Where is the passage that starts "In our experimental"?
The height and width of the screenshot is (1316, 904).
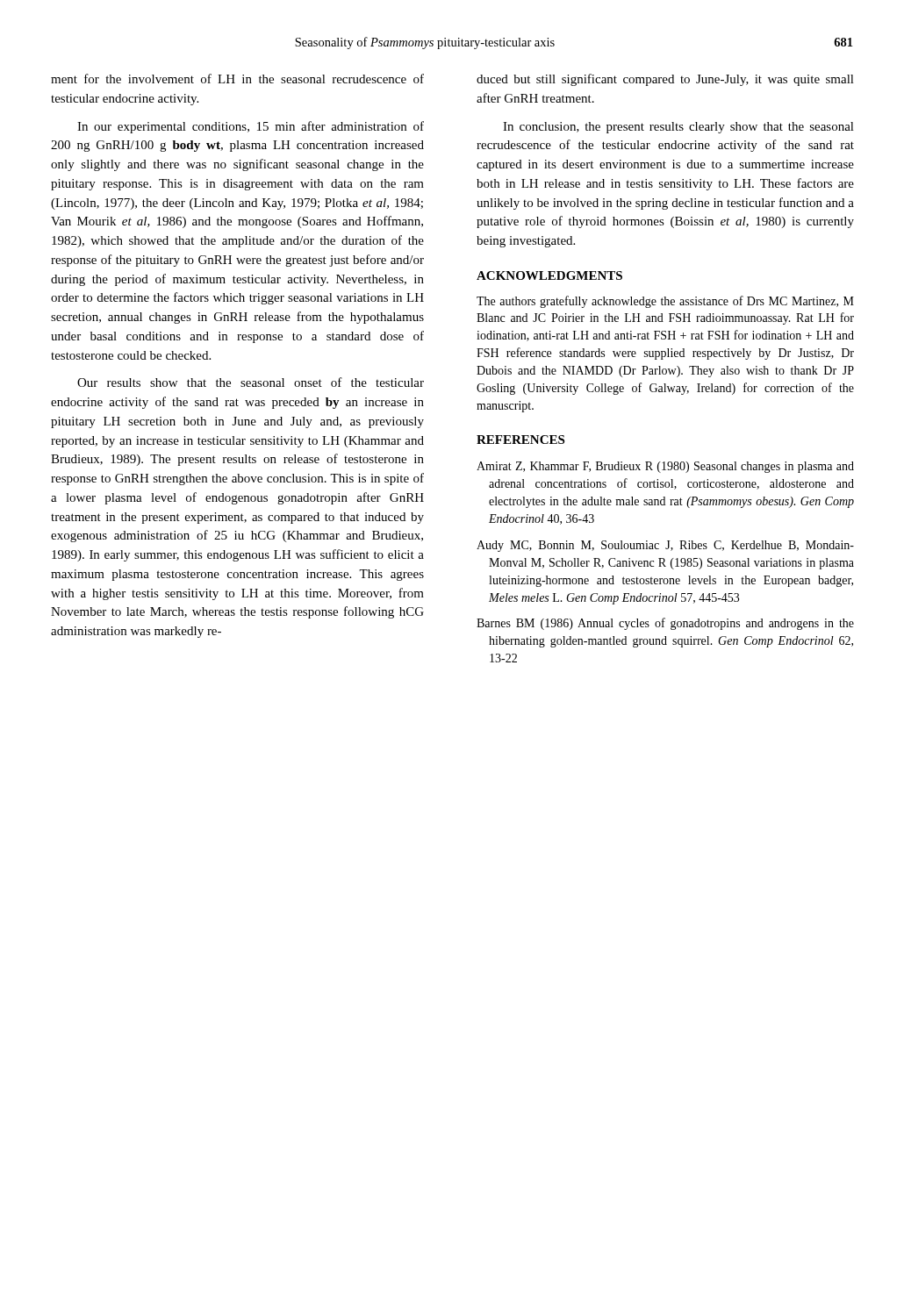237,241
